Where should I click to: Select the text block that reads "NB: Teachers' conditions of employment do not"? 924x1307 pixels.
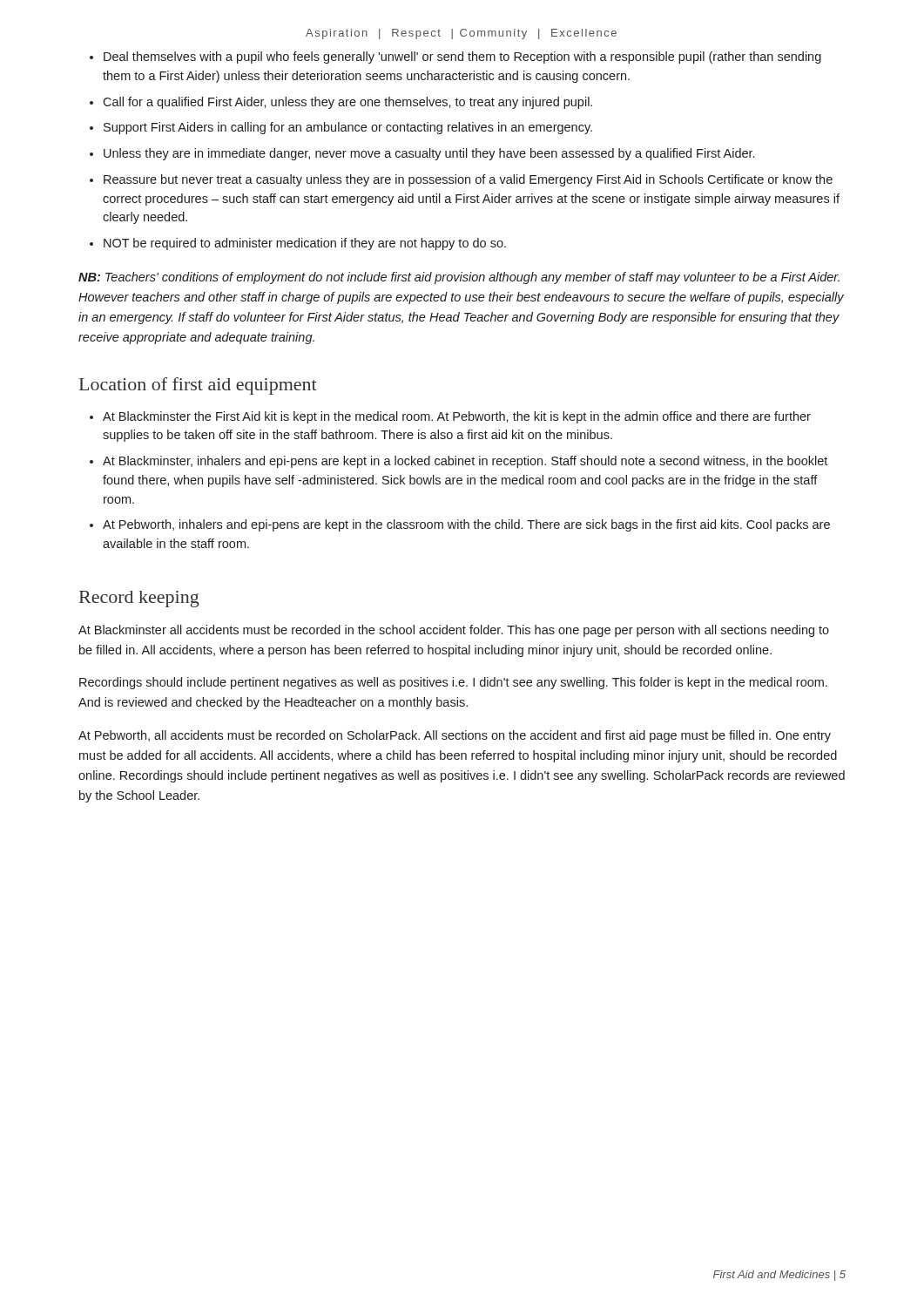point(461,307)
